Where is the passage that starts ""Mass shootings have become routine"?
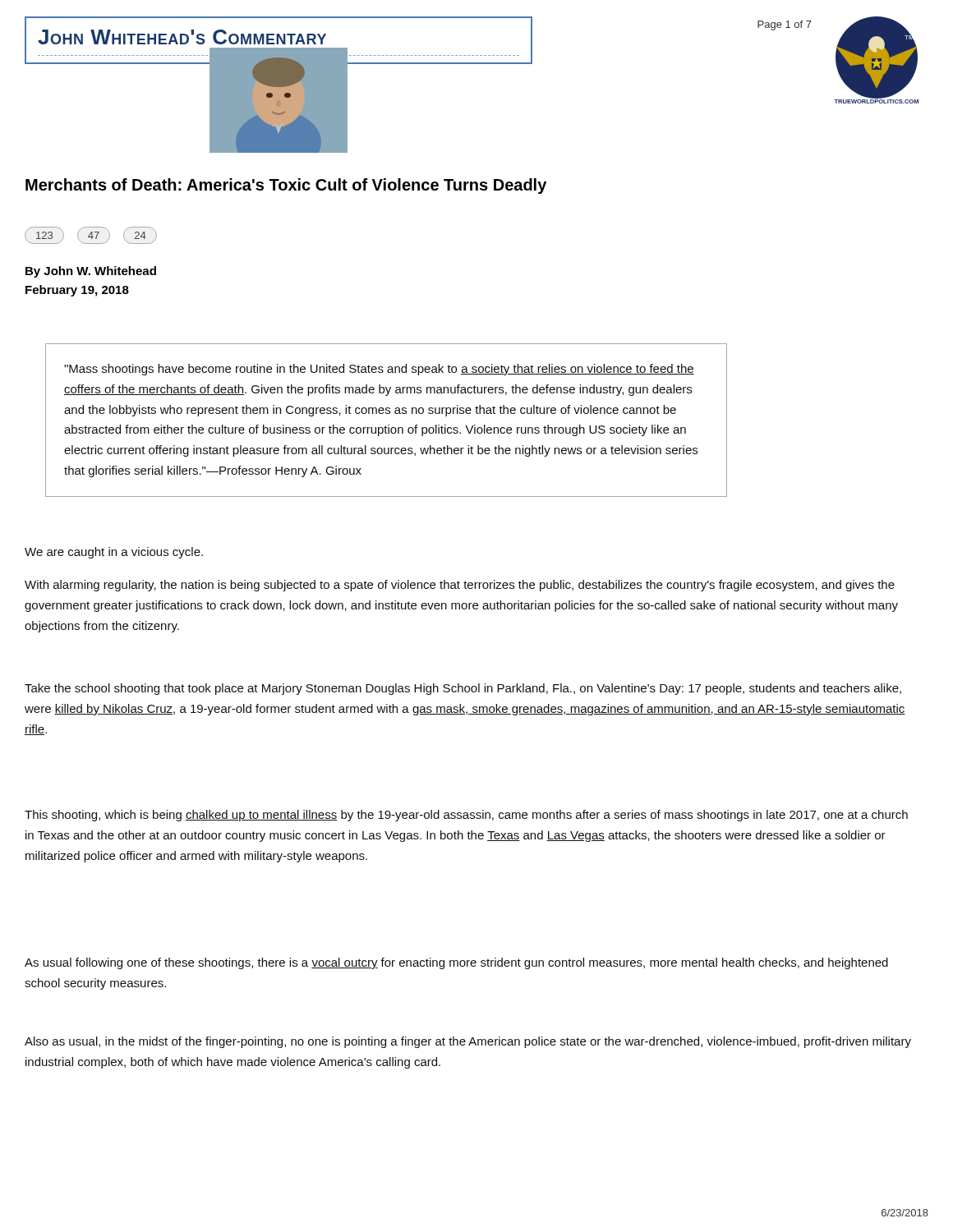The height and width of the screenshot is (1232, 953). click(381, 419)
